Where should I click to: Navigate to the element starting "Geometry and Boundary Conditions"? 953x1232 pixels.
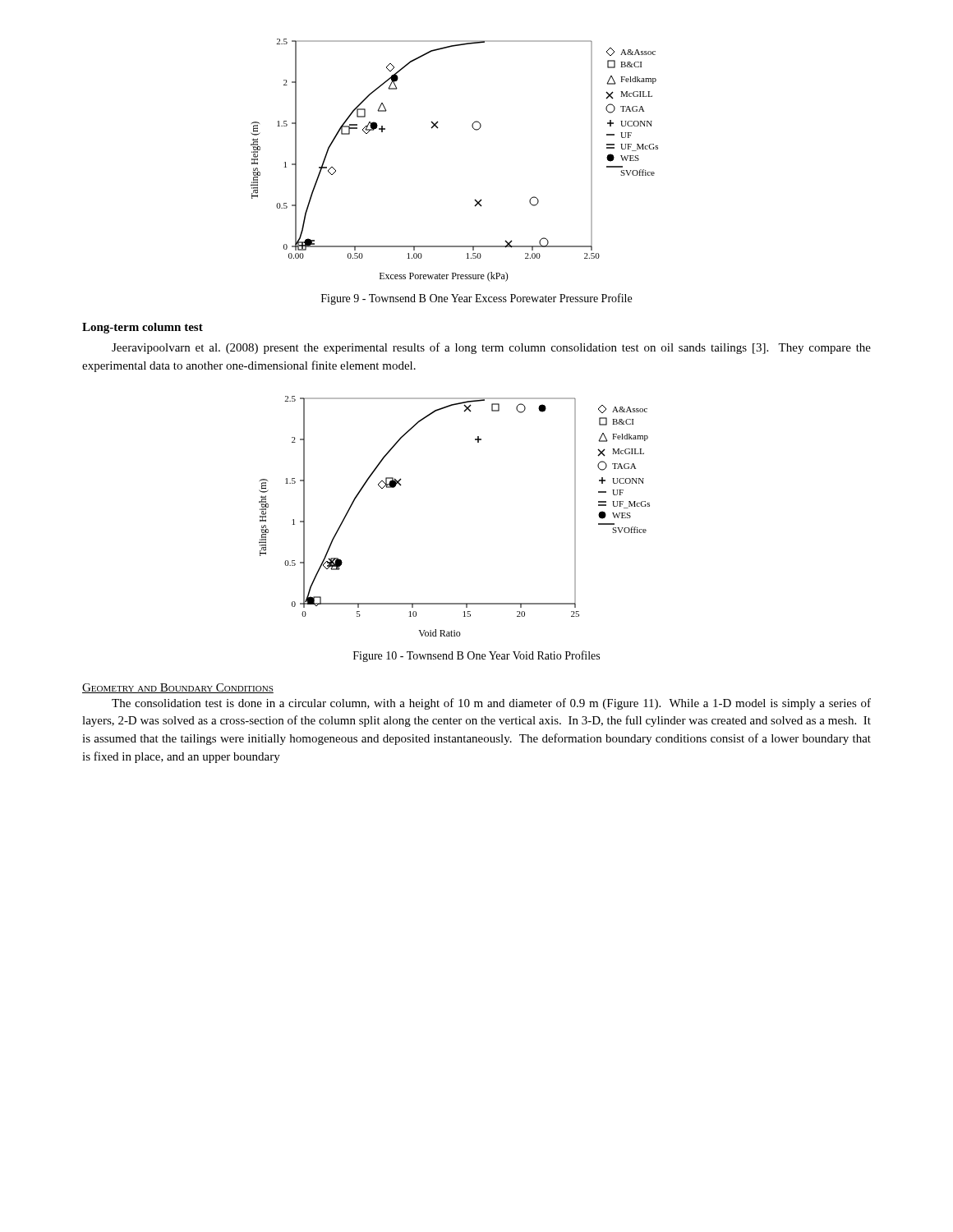click(x=178, y=687)
